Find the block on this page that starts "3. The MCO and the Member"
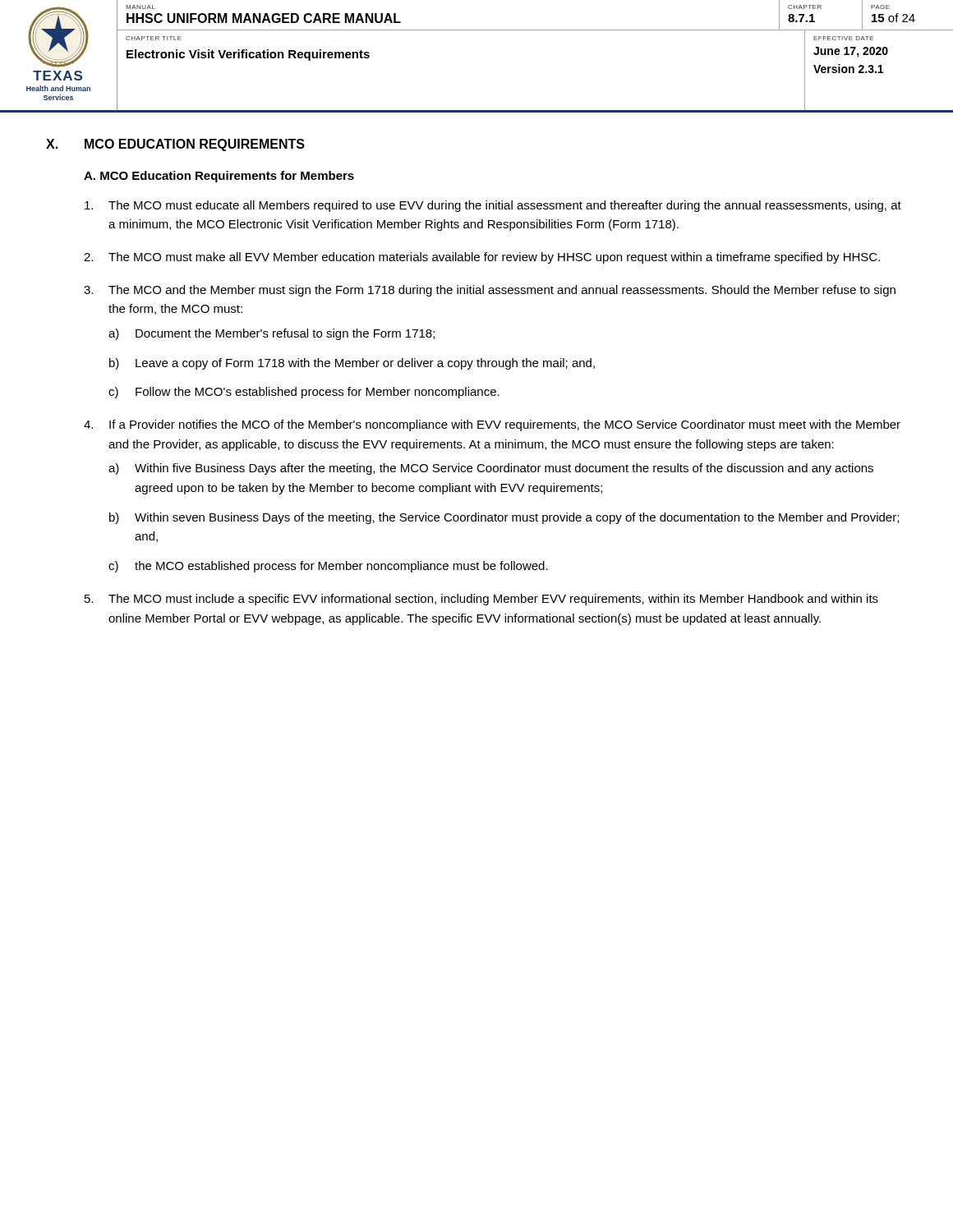Viewport: 953px width, 1232px height. 495,299
